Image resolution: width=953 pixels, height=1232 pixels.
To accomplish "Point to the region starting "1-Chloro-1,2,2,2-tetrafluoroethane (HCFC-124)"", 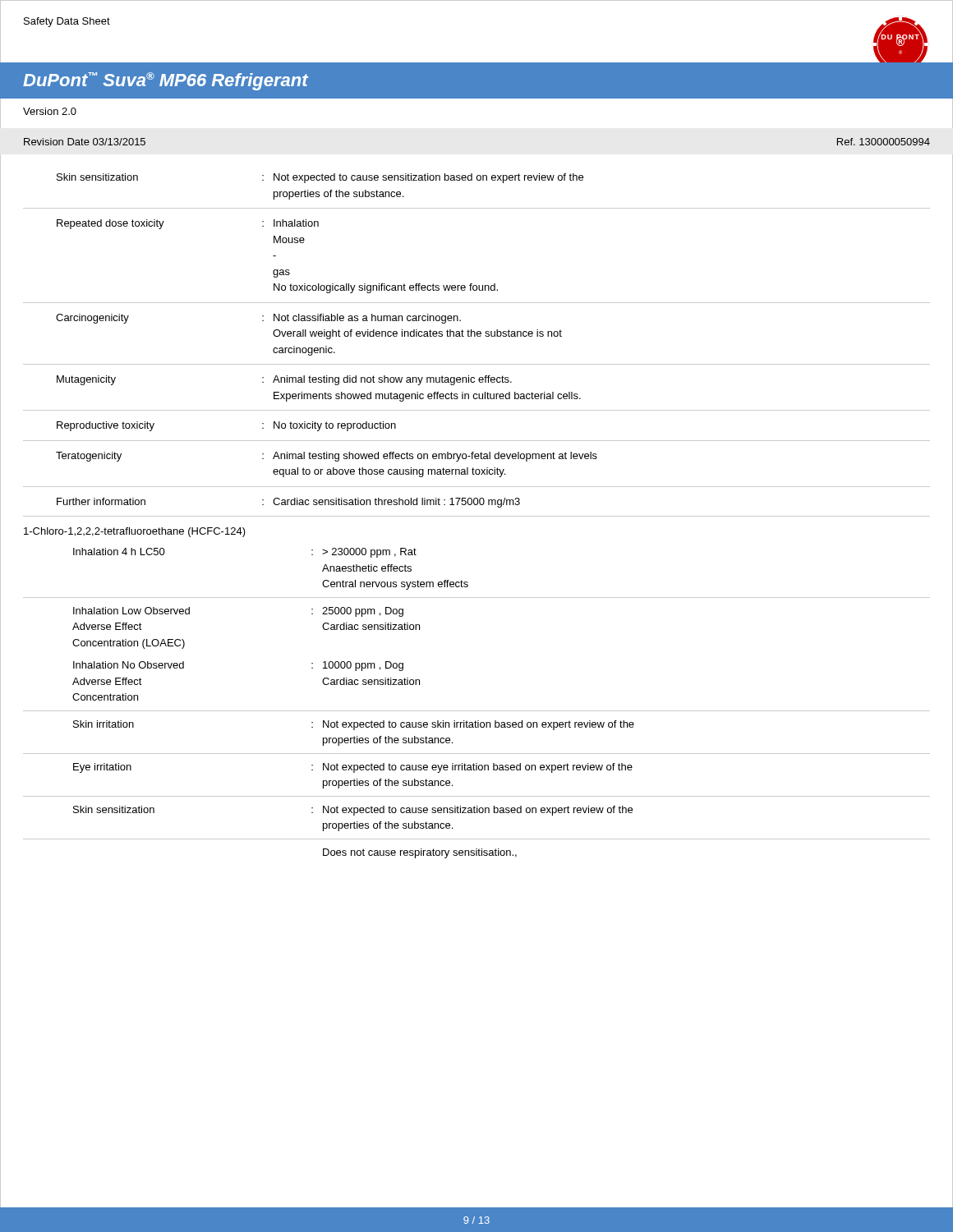I will 134,531.
